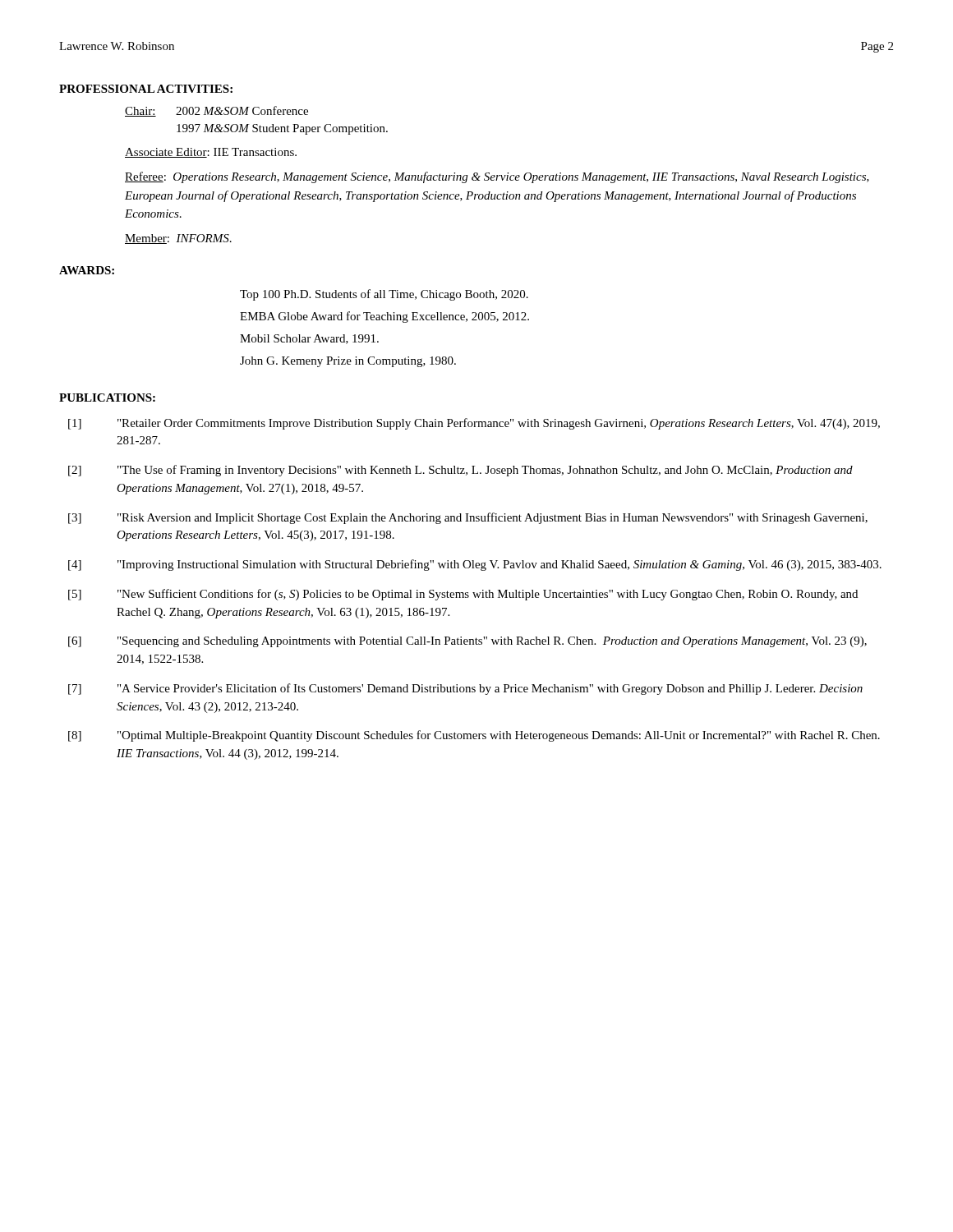Locate the list item containing "John G. Kemeny Prize in"
953x1232 pixels.
348,360
